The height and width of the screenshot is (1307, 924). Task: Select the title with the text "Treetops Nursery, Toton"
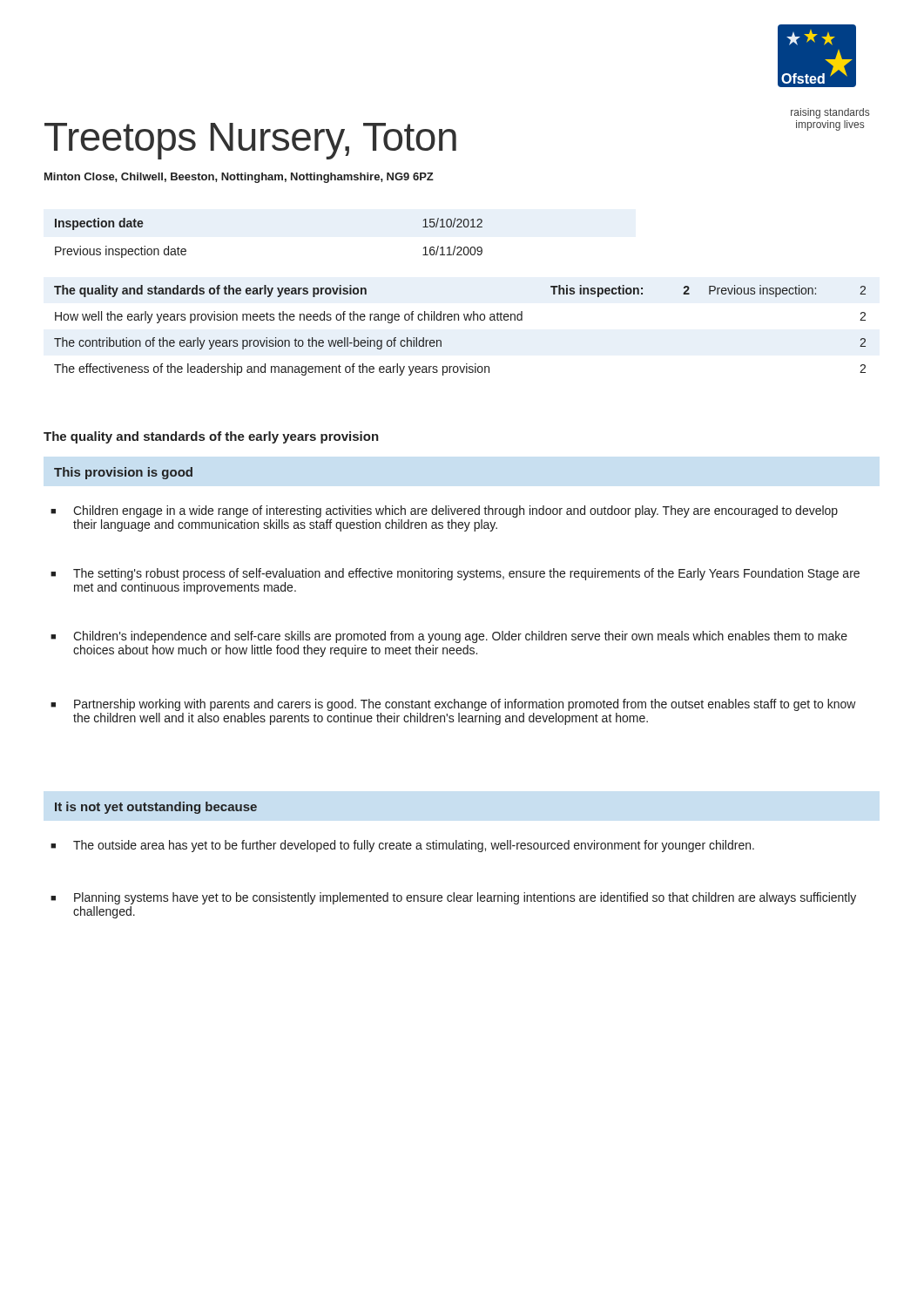[251, 137]
